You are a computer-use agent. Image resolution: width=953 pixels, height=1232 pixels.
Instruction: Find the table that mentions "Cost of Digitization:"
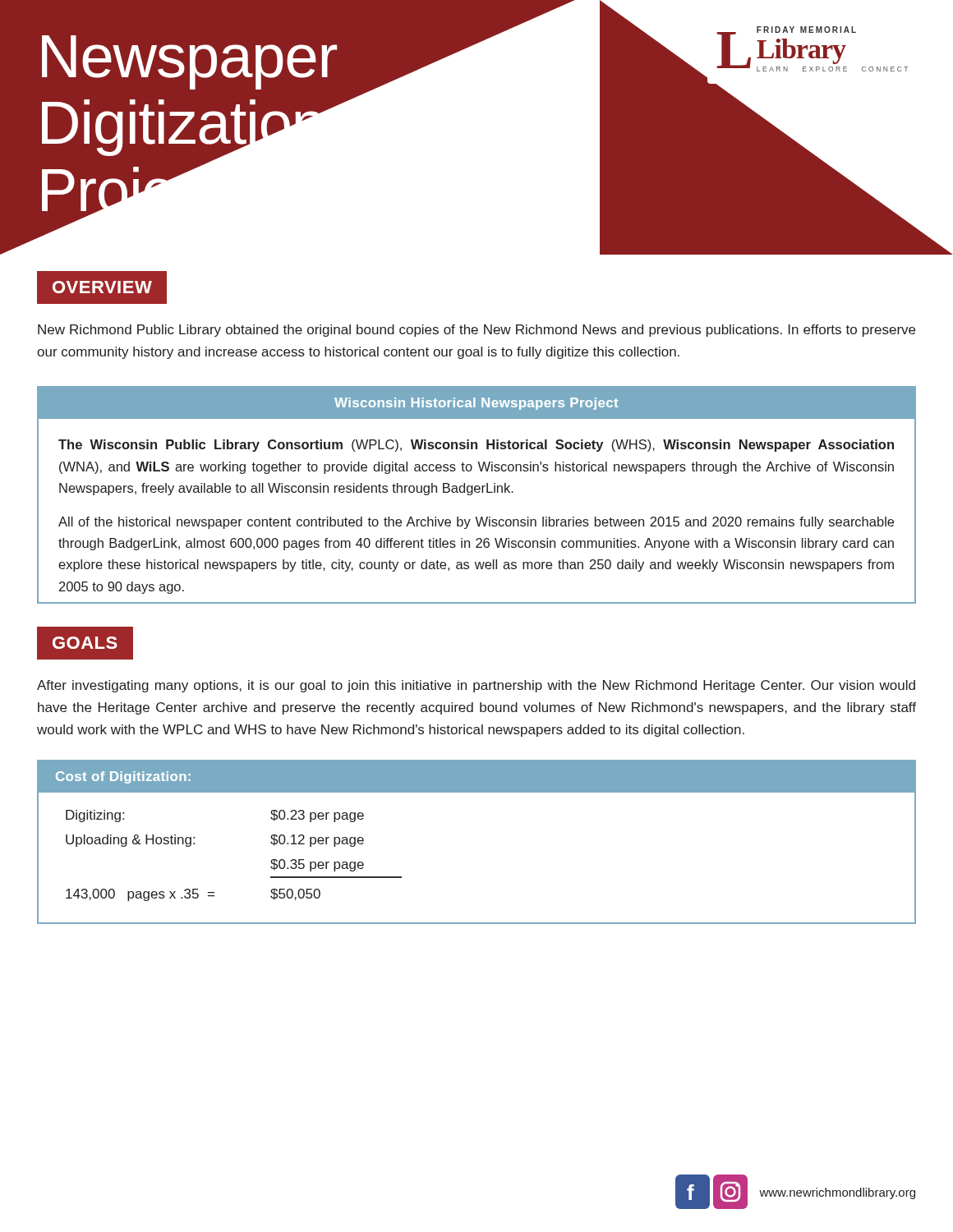click(x=476, y=842)
